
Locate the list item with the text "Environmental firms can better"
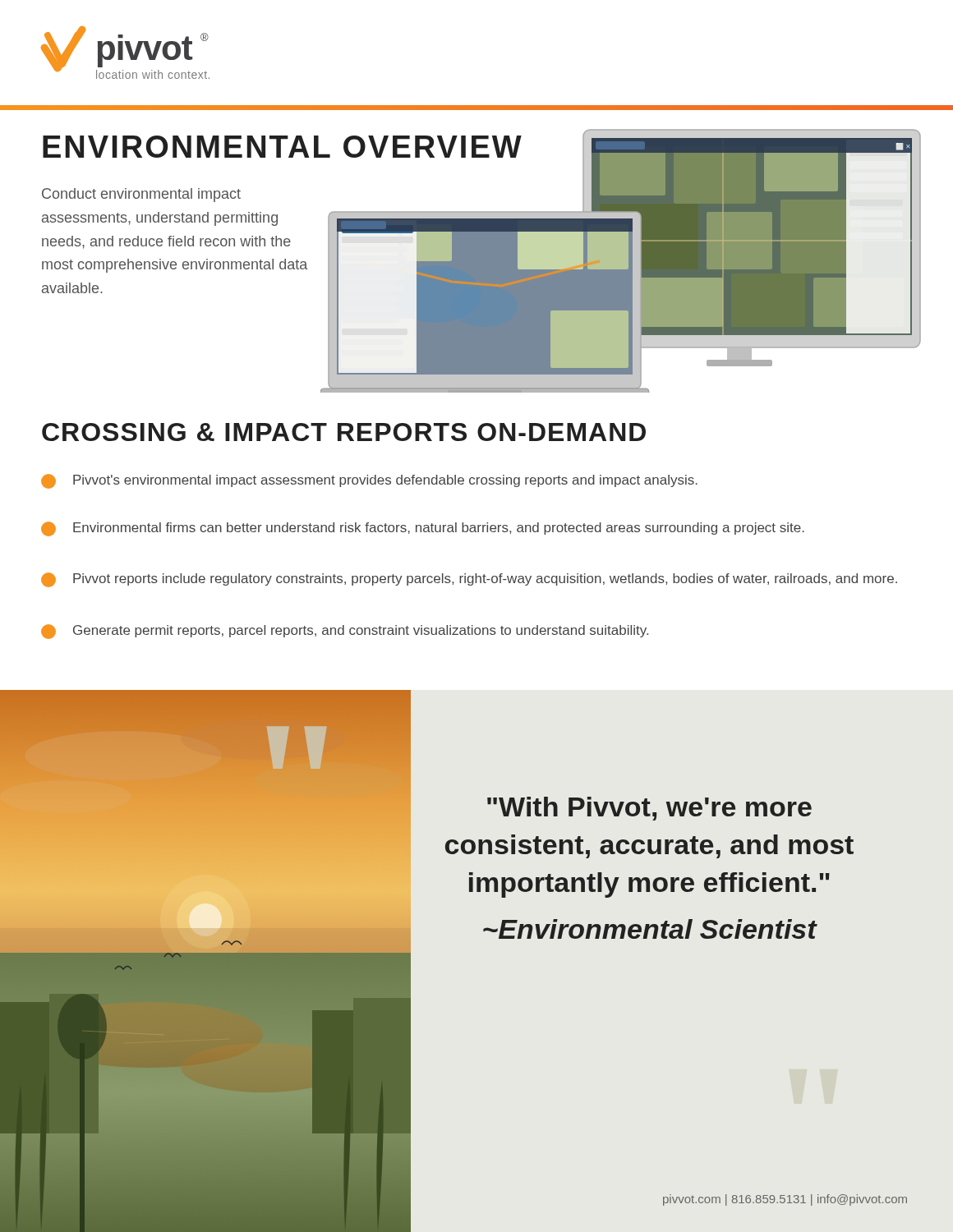(423, 528)
